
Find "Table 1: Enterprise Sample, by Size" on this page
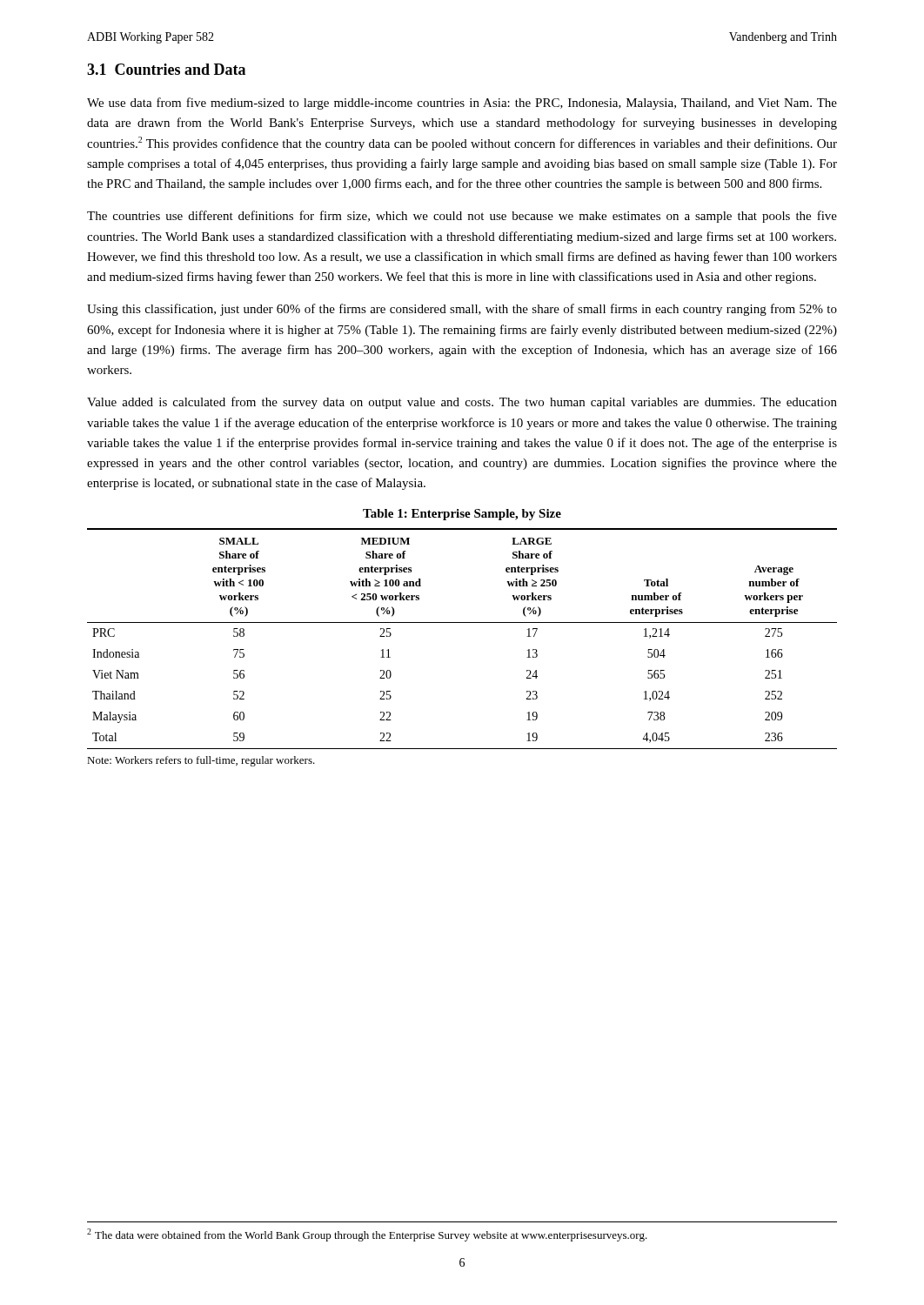(x=462, y=513)
